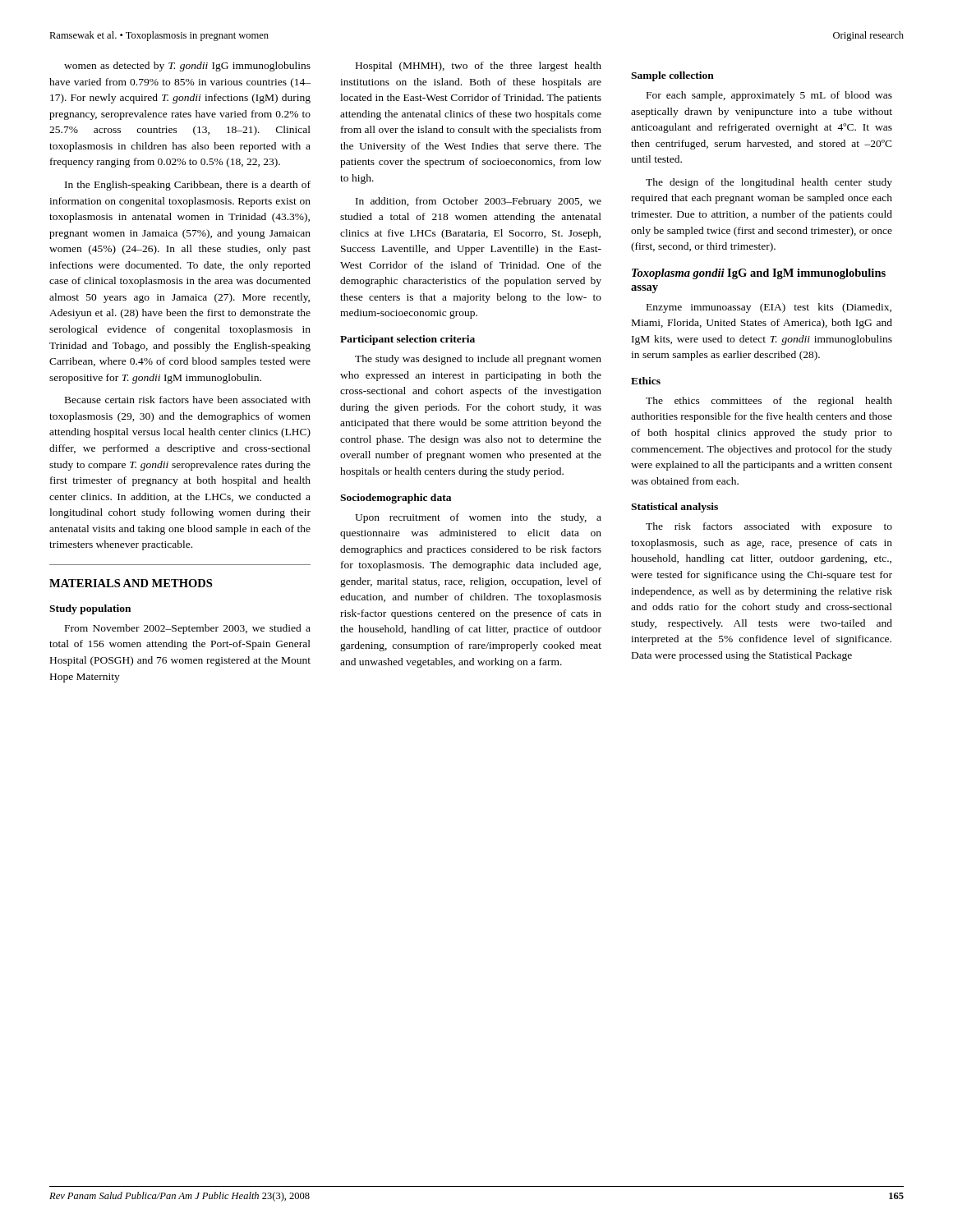The width and height of the screenshot is (953, 1232).
Task: Point to "Statistical analysis"
Action: tap(675, 507)
